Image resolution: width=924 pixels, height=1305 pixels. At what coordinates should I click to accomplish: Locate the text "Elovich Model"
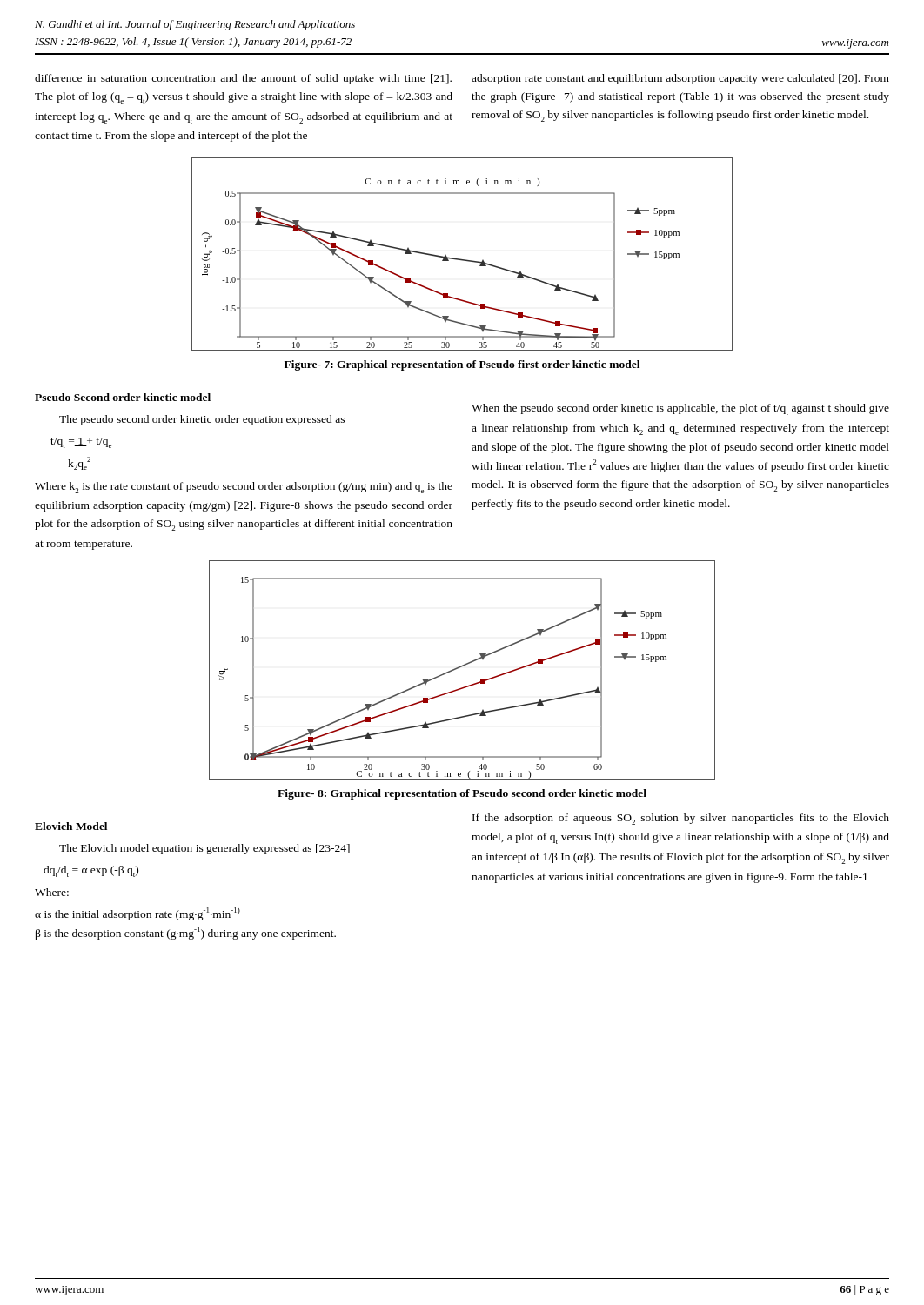(71, 826)
